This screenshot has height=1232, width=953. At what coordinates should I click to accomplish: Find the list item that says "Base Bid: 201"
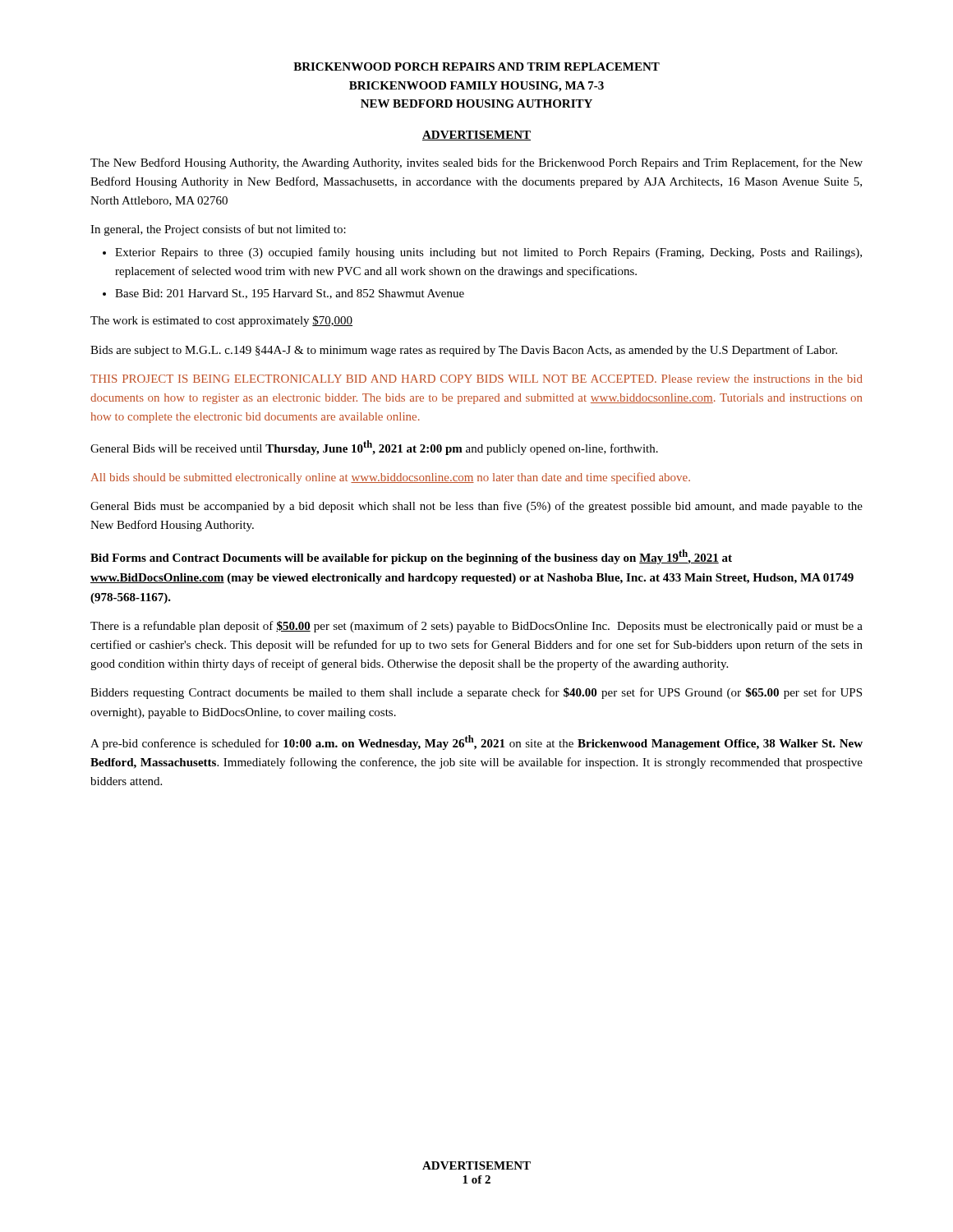290,293
